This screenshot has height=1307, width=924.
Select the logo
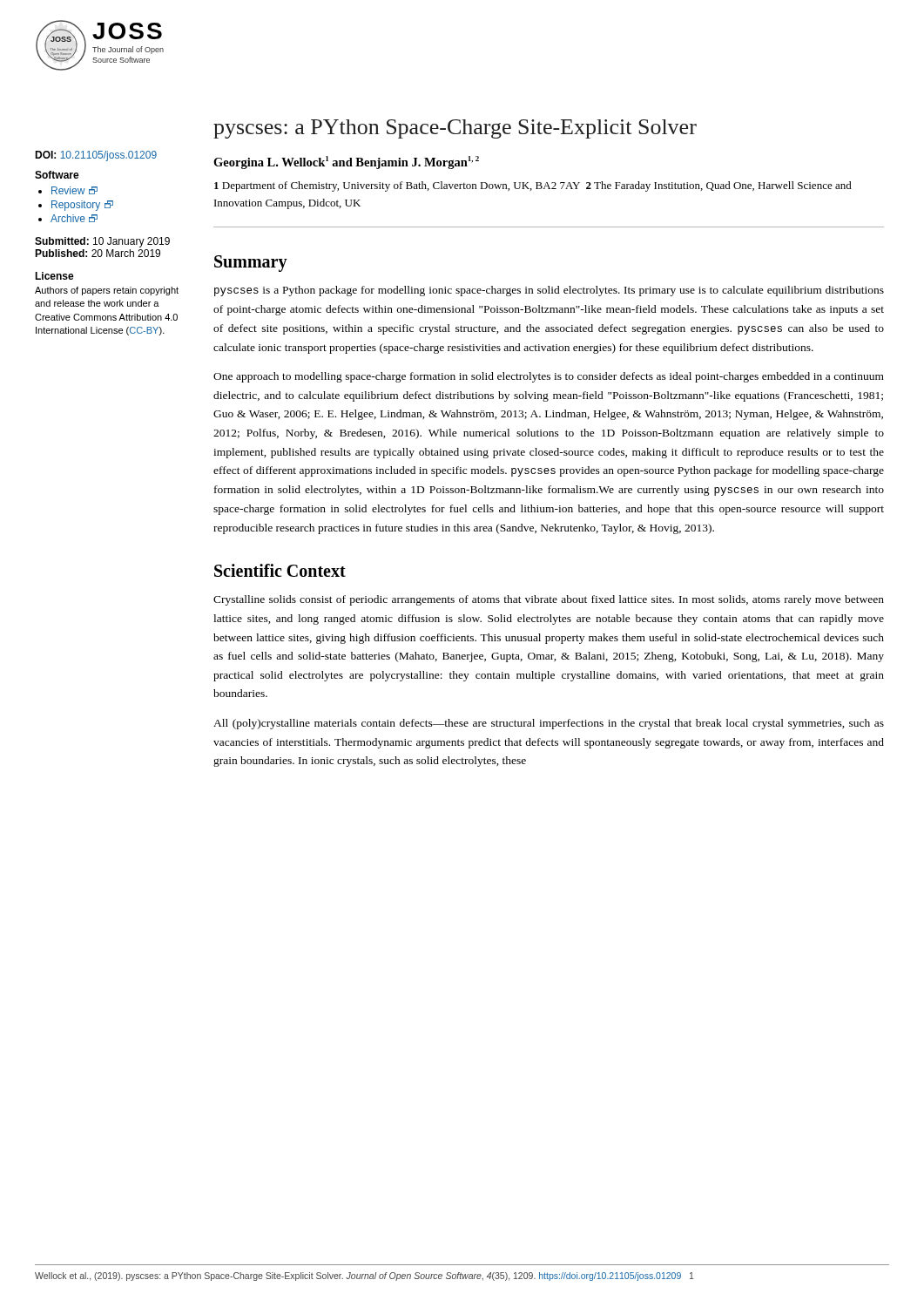111,47
